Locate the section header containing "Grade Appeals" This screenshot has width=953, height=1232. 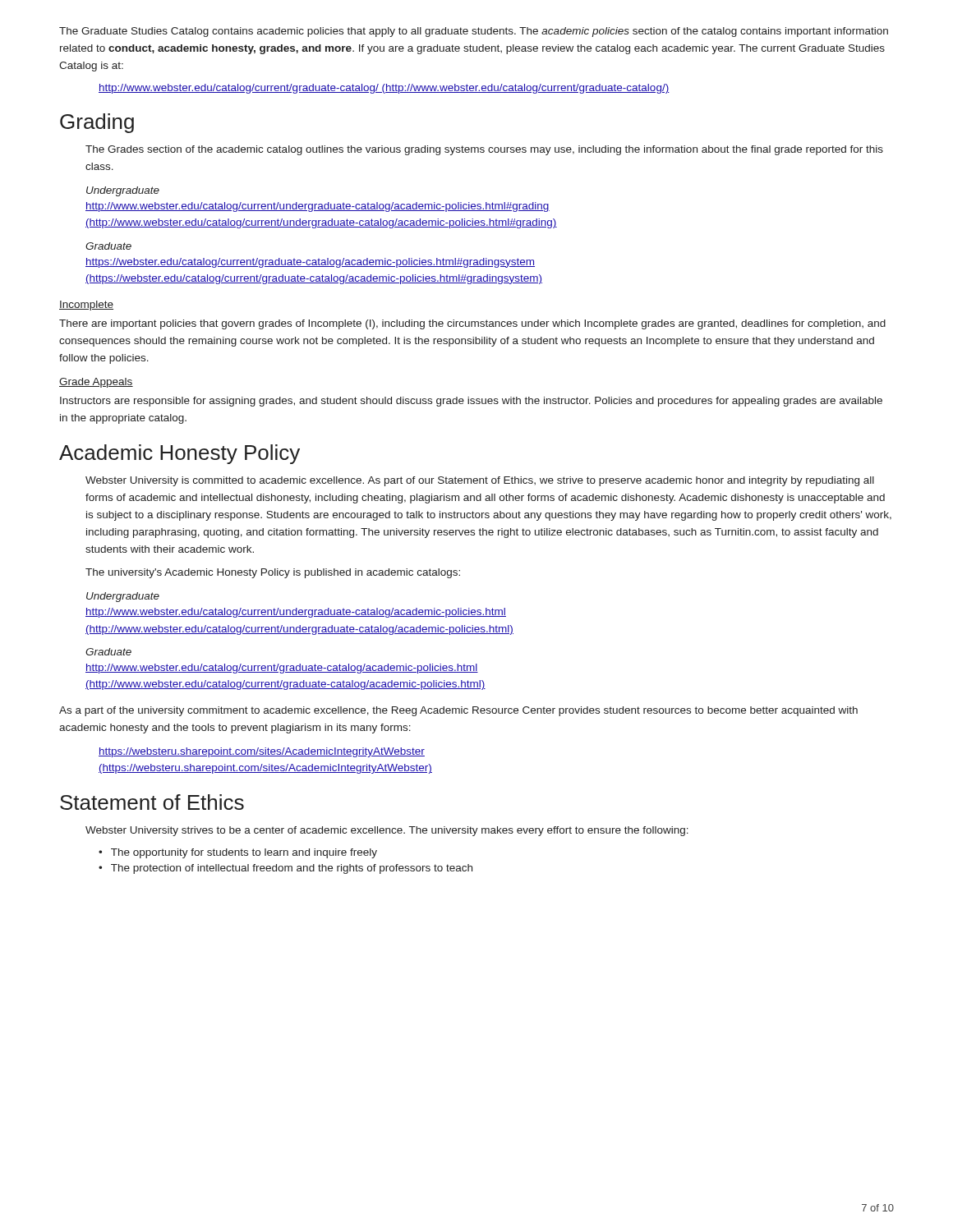[96, 383]
